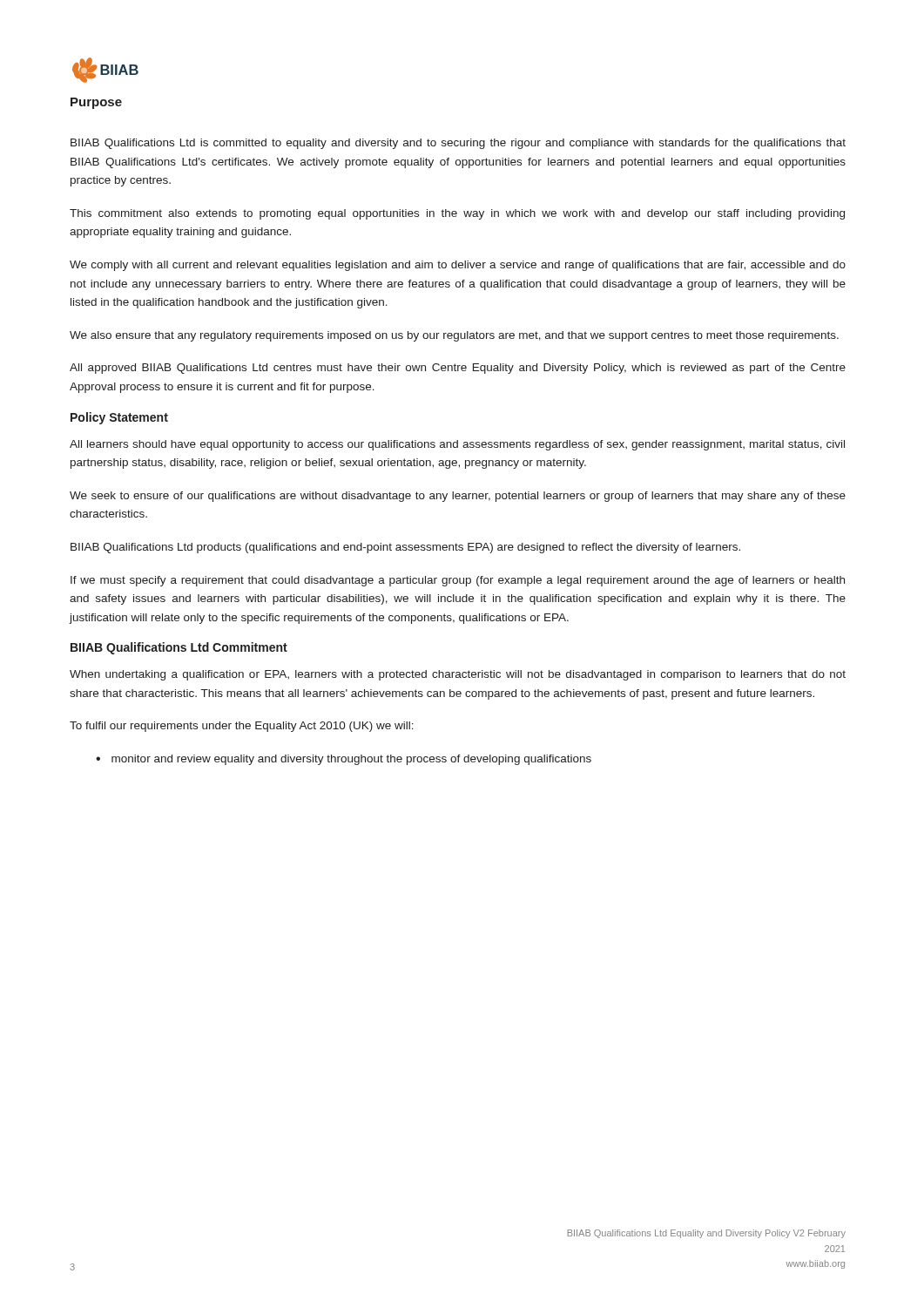Select the text starting "BIIAB Qualifications Ltd Commitment"
This screenshot has height=1307, width=924.
coord(178,648)
